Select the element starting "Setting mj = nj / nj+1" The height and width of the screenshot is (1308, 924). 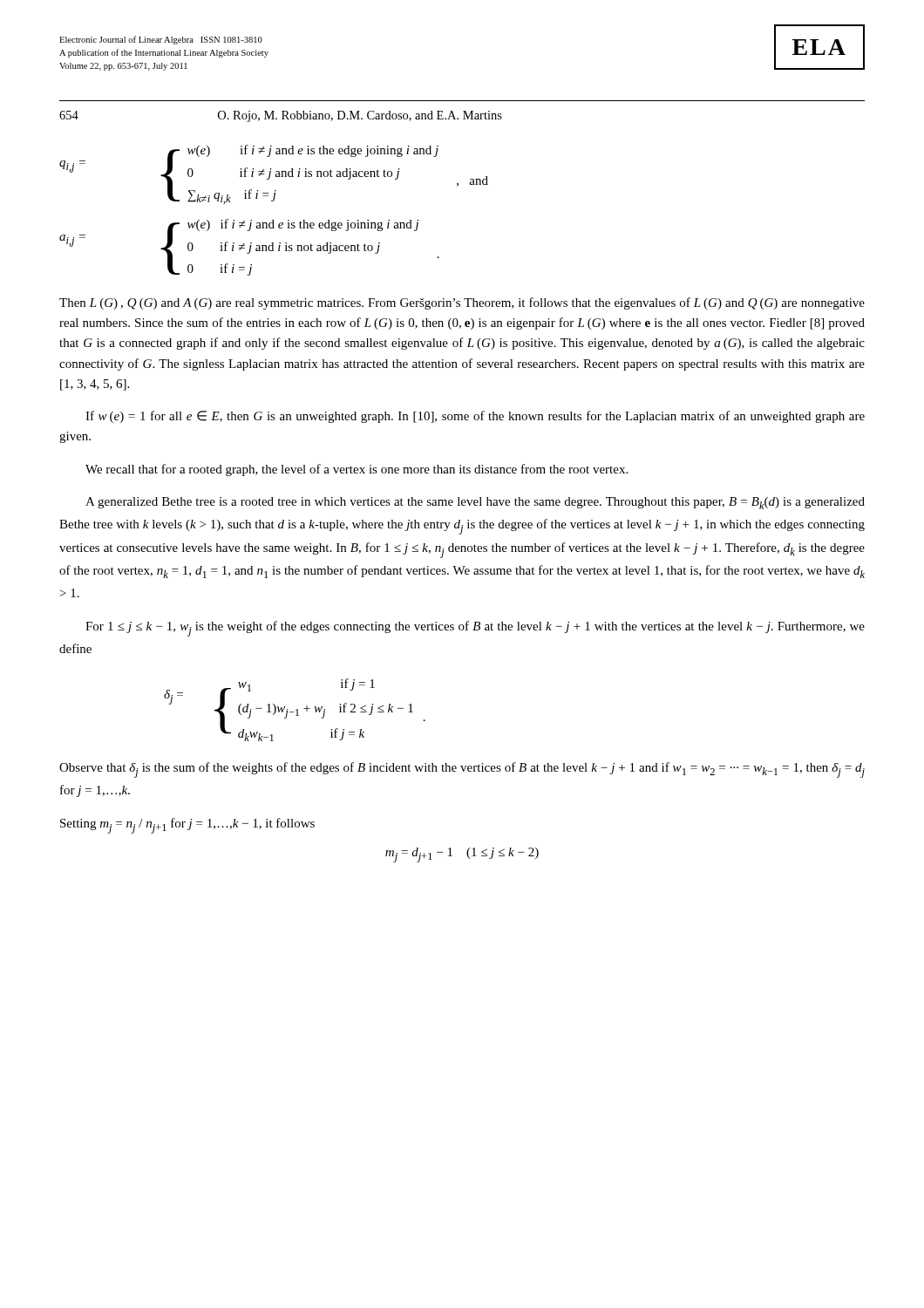[187, 824]
